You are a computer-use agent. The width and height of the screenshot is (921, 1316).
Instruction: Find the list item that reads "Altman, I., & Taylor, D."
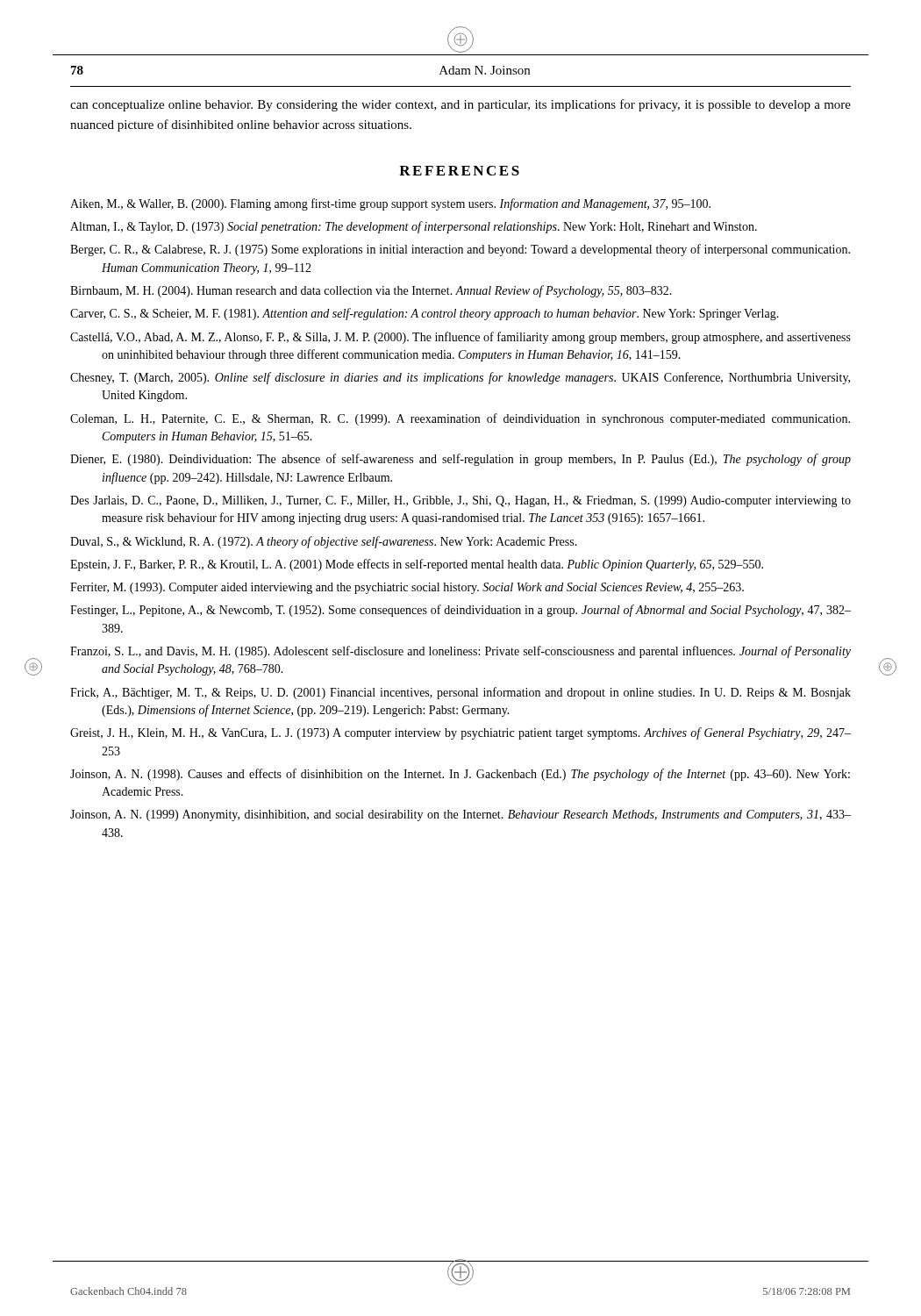[x=414, y=227]
